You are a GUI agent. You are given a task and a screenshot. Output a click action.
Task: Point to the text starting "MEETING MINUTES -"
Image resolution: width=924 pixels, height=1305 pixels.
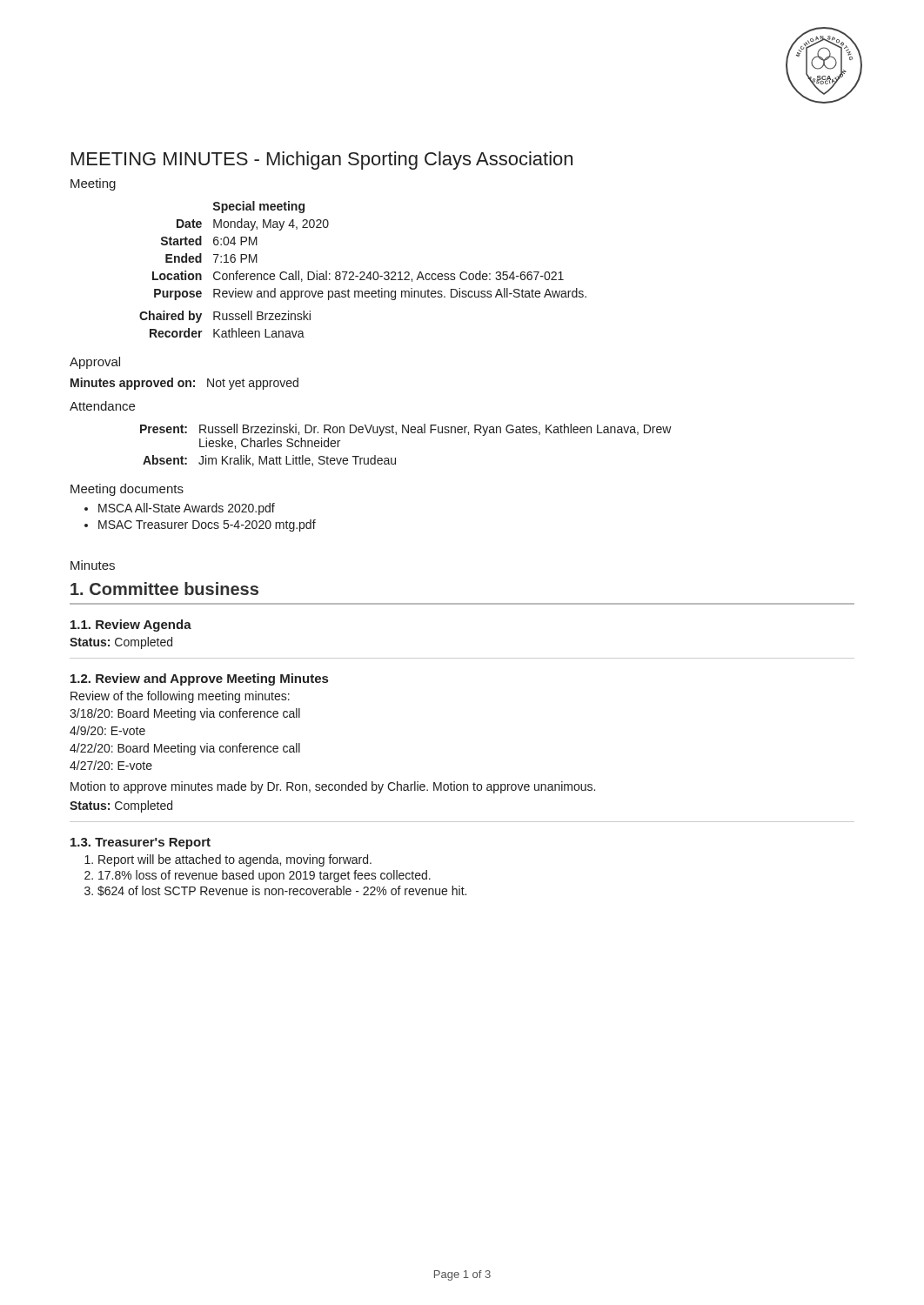[x=322, y=159]
